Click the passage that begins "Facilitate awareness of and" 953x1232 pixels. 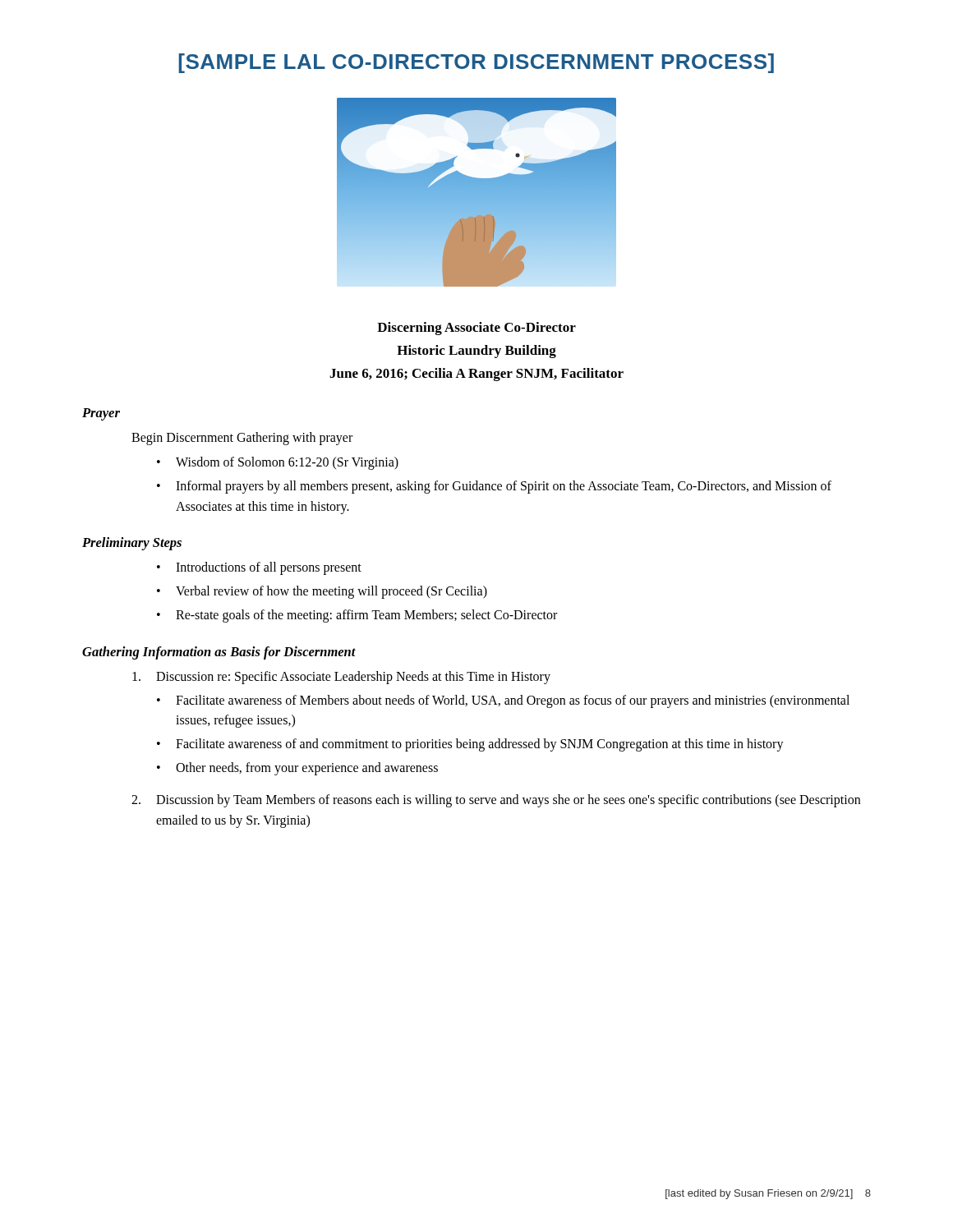point(480,744)
